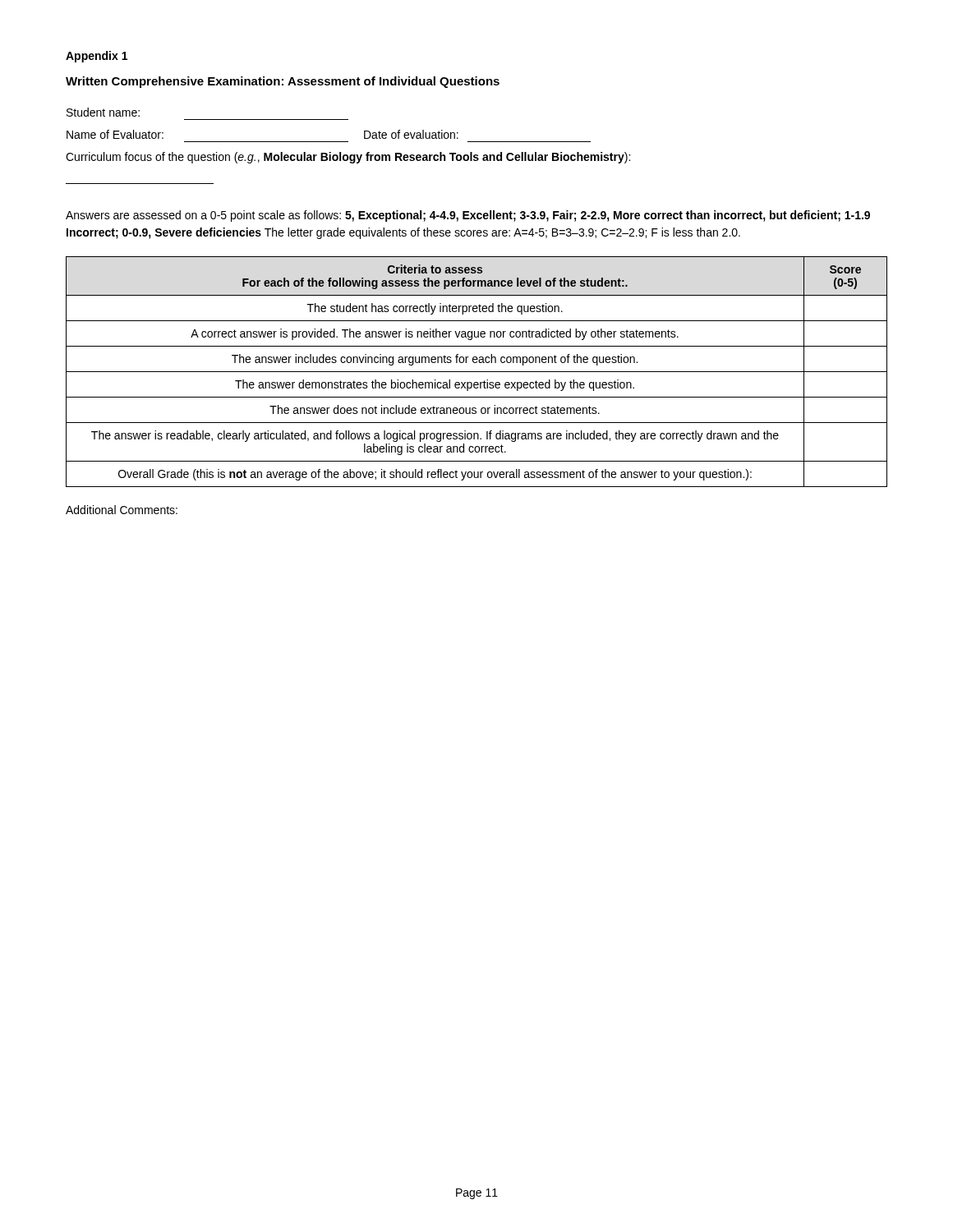
Task: Point to the text block starting "Written Comprehensive Examination: Assessment of Individual Questions"
Action: tap(283, 81)
